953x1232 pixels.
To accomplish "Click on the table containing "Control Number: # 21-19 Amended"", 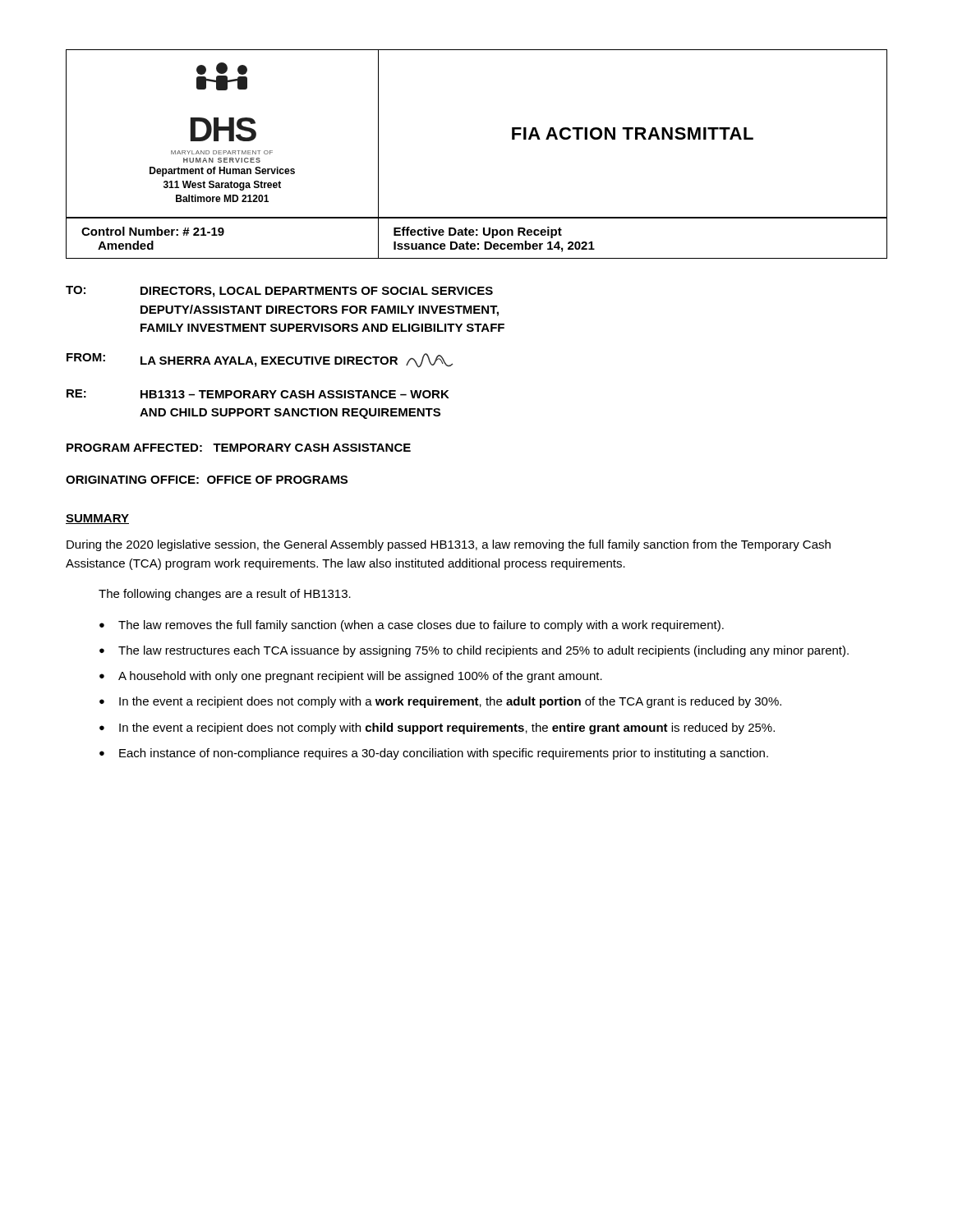I will point(153,239).
